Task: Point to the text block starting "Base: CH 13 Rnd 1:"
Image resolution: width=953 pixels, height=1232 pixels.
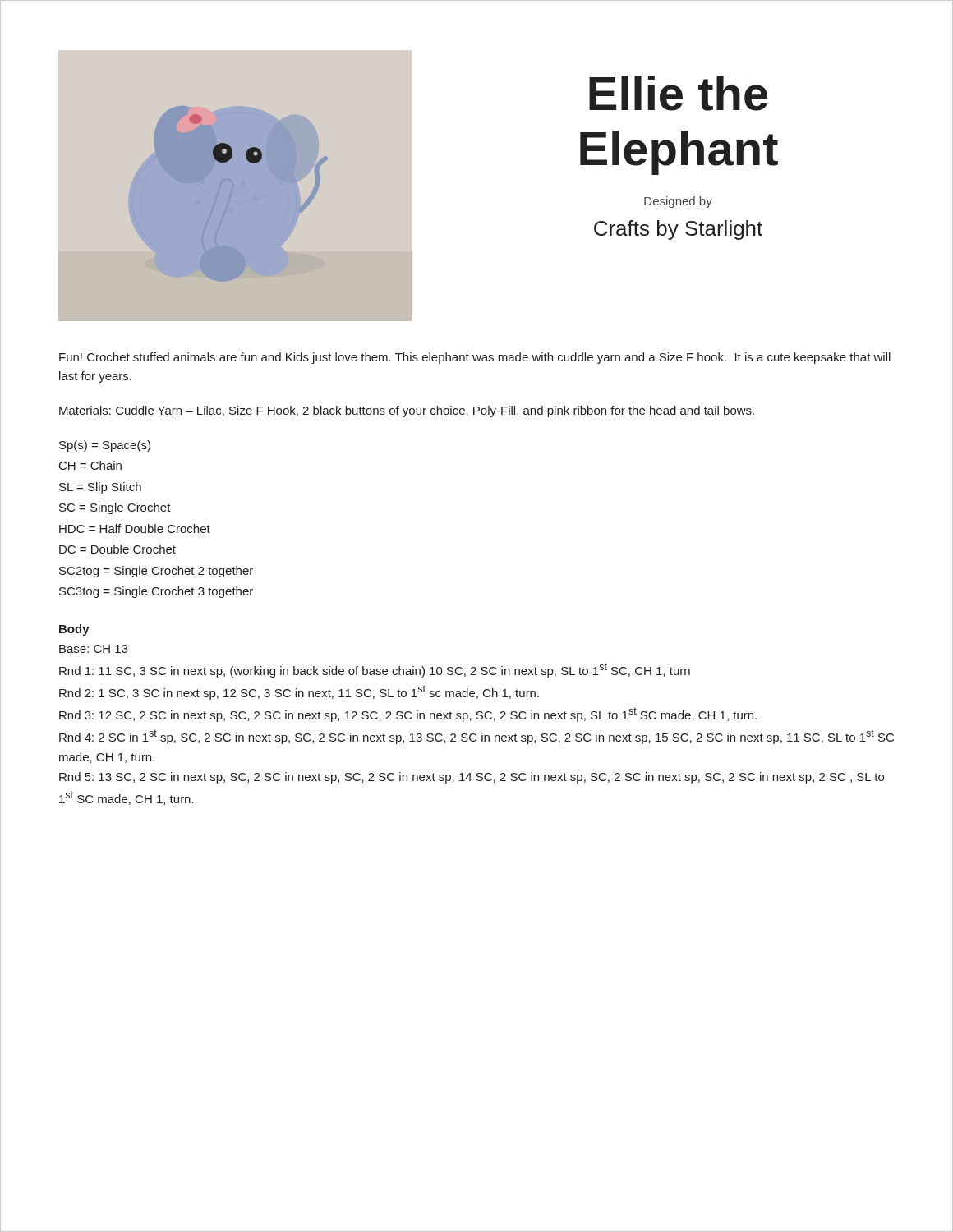Action: click(476, 723)
